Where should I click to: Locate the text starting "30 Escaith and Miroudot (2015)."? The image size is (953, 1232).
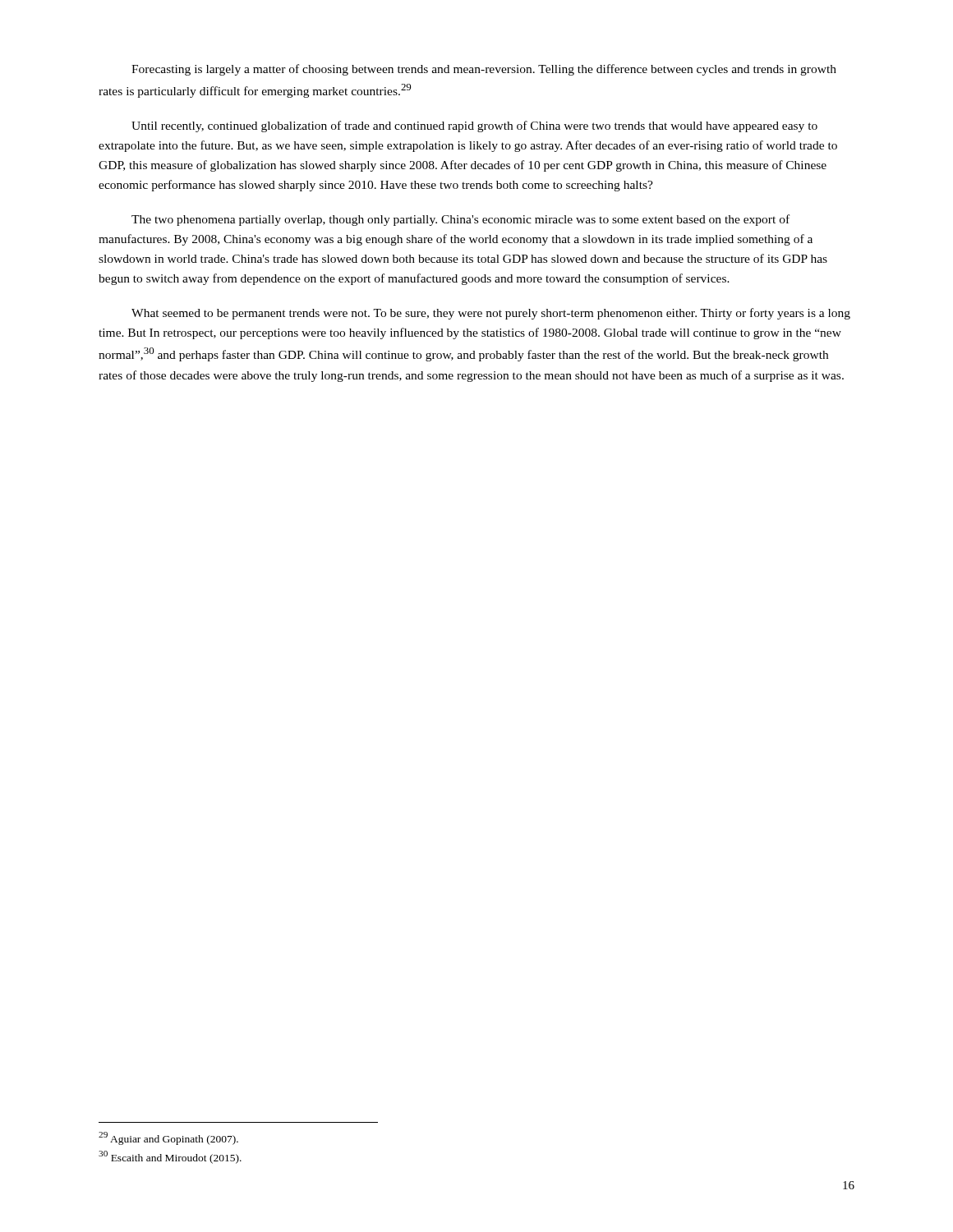click(x=170, y=1156)
